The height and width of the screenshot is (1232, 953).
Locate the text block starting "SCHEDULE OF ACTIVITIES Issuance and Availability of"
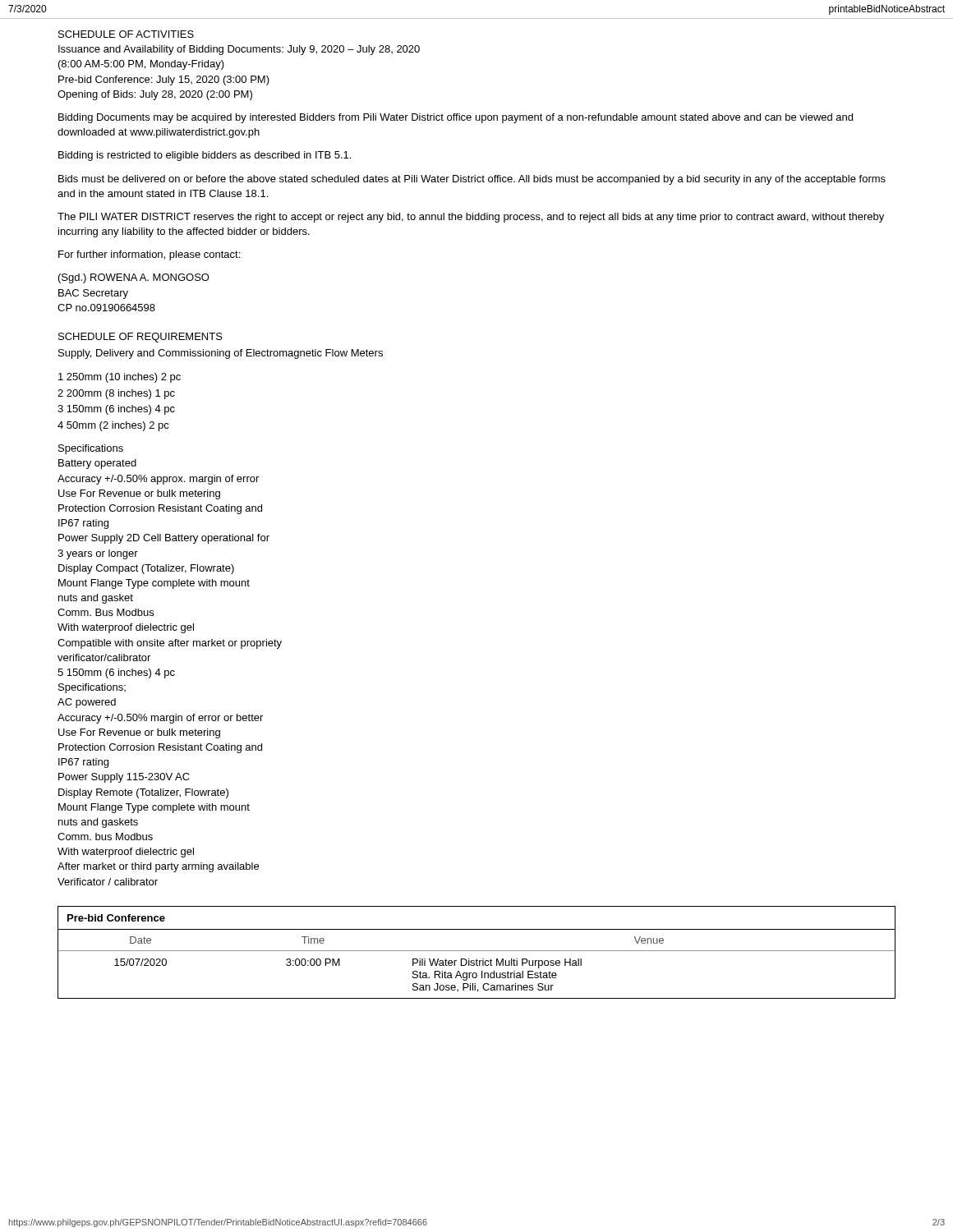pyautogui.click(x=239, y=64)
